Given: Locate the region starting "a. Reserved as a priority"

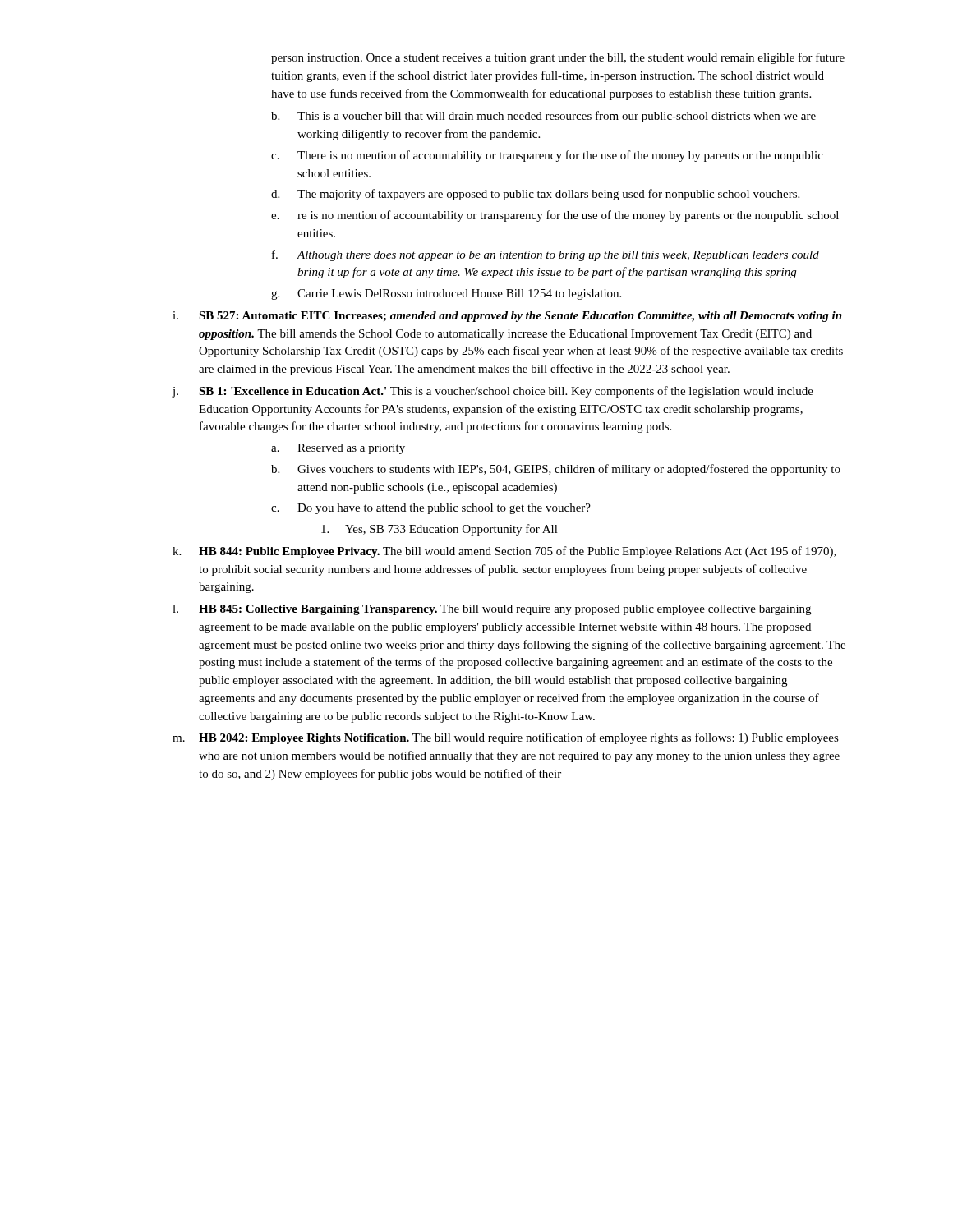Looking at the screenshot, I should 338,448.
